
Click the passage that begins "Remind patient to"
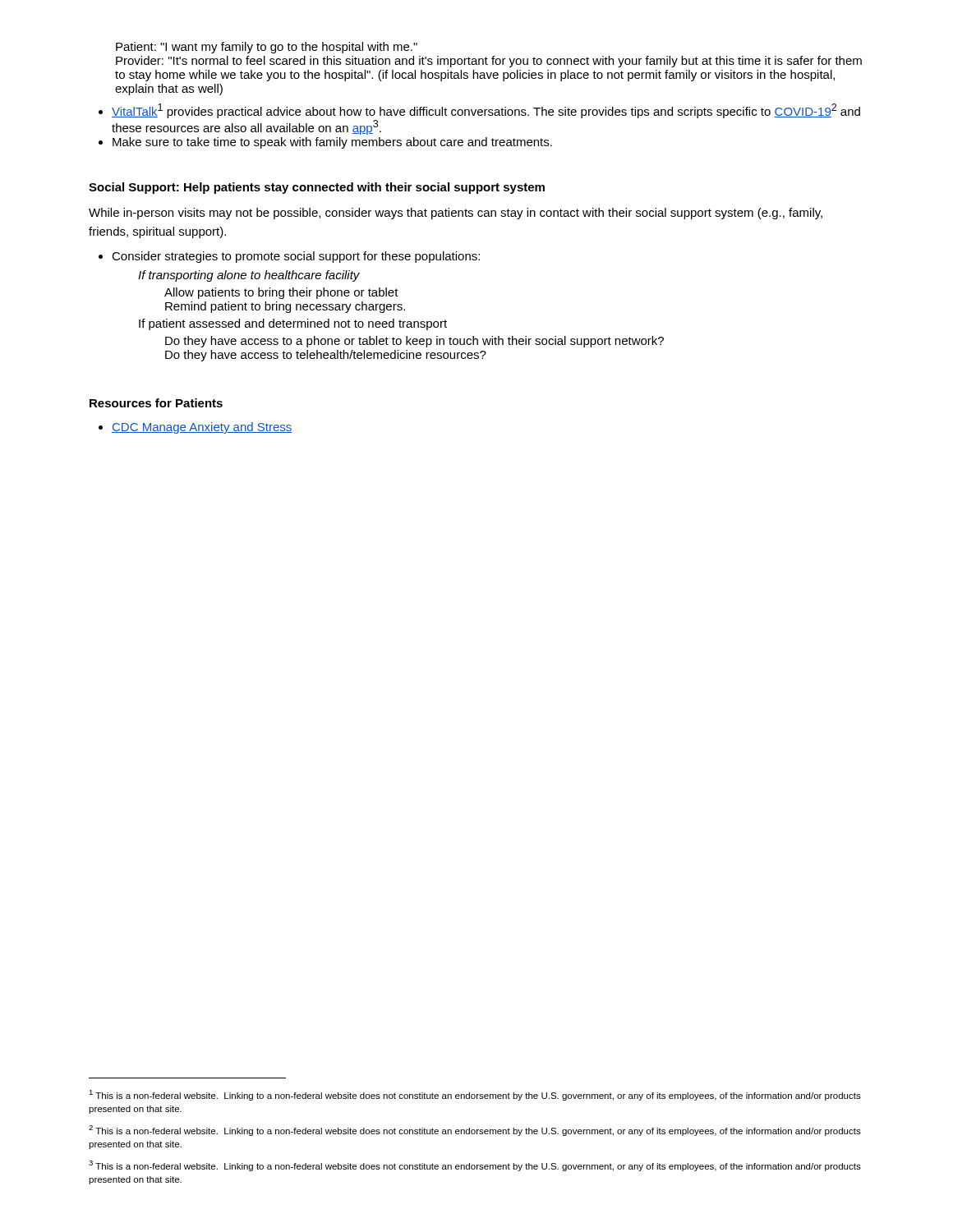click(285, 307)
